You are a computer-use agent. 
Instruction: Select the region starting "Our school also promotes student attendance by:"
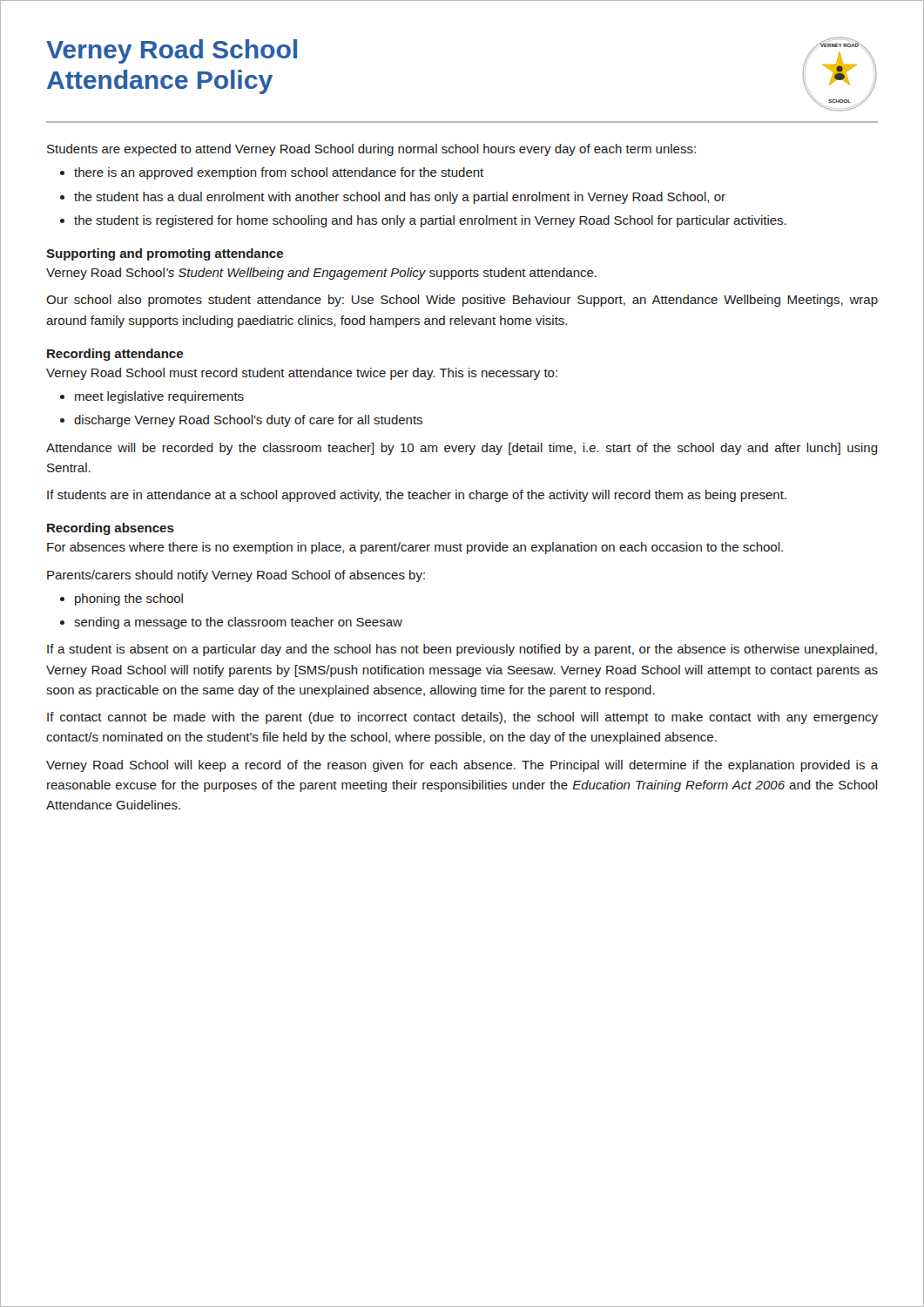pyautogui.click(x=462, y=310)
